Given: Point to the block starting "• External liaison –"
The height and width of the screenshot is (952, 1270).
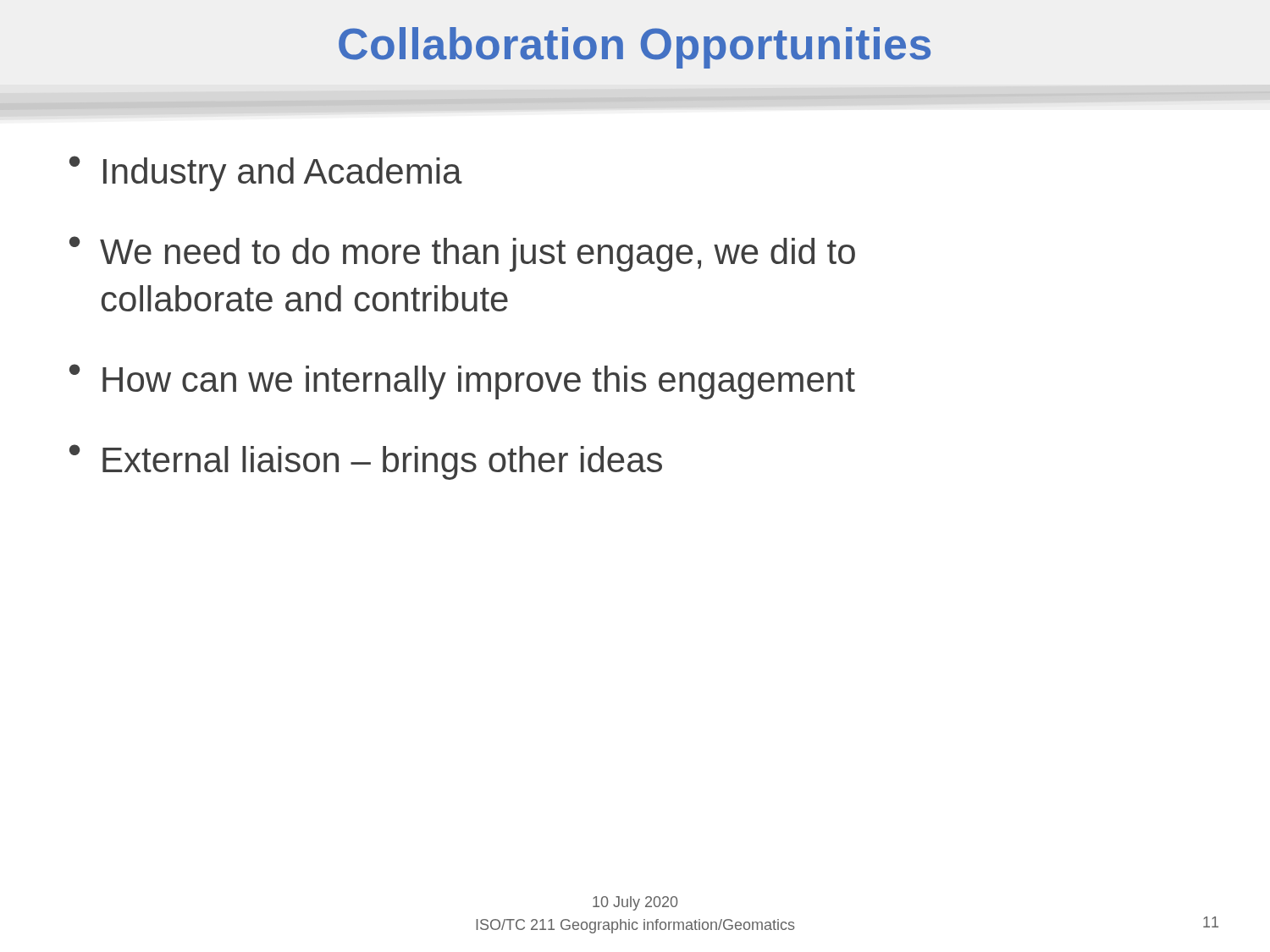Looking at the screenshot, I should coord(366,460).
